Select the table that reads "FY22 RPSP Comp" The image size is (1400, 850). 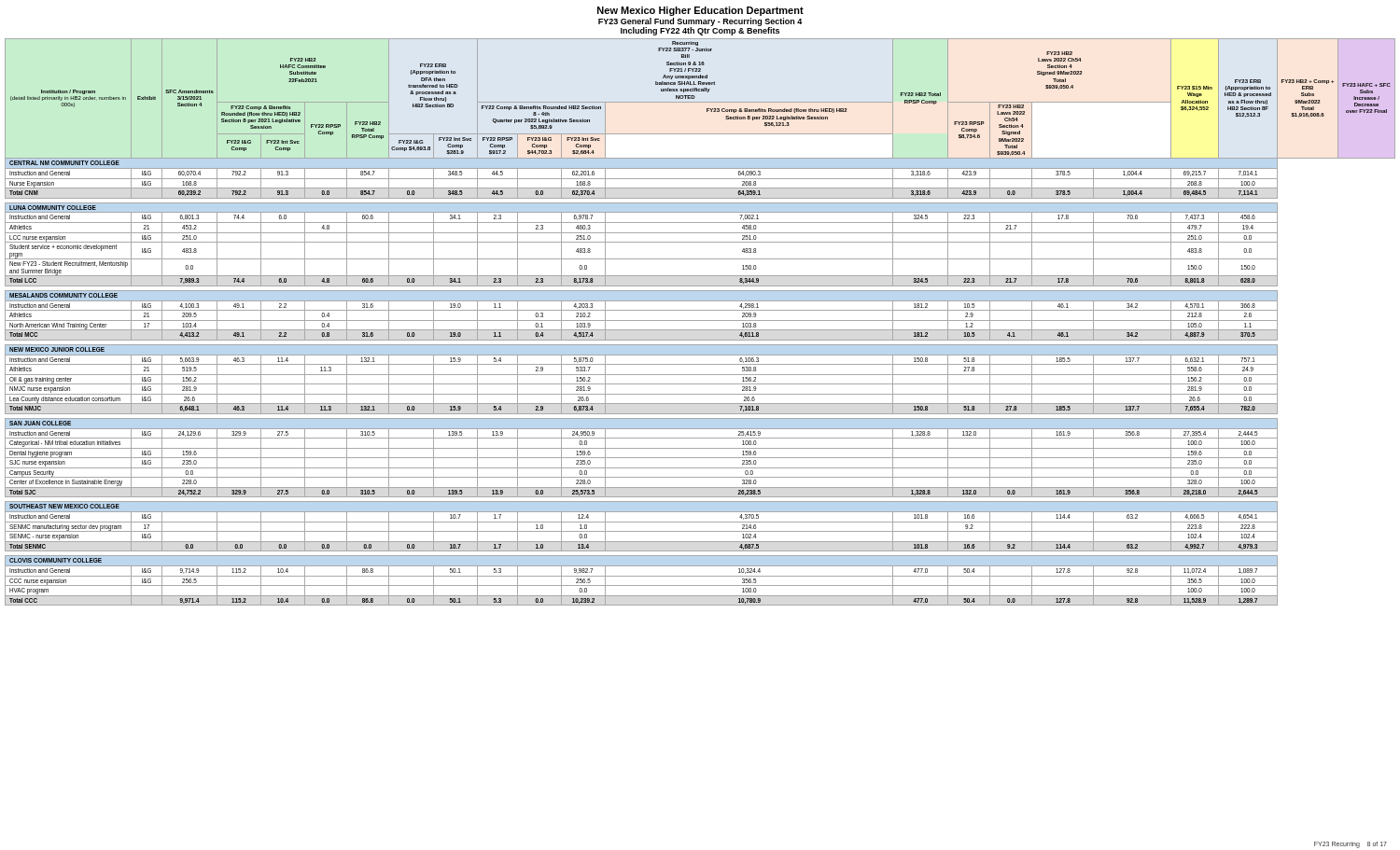tap(700, 322)
